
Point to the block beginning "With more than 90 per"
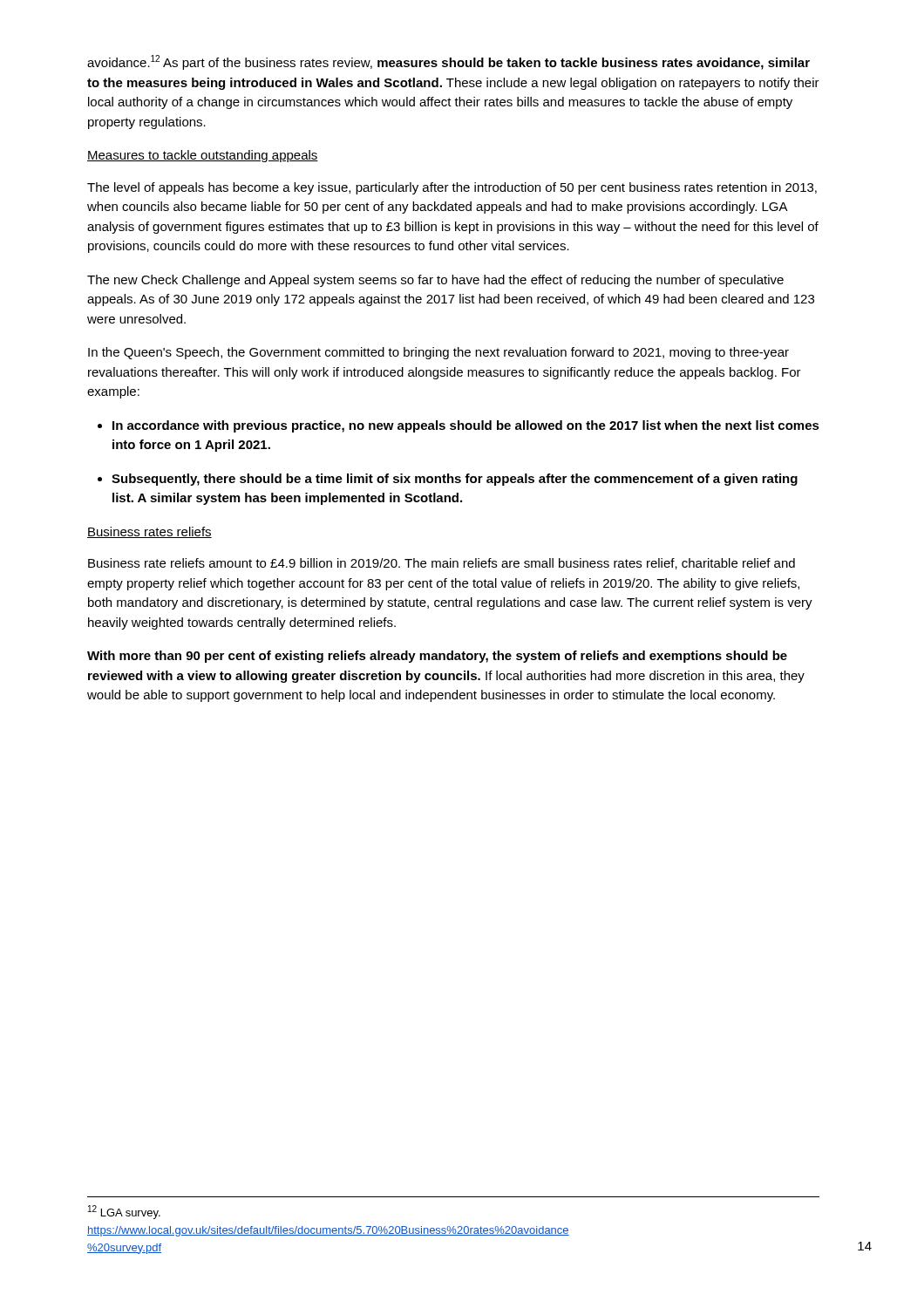pos(446,675)
